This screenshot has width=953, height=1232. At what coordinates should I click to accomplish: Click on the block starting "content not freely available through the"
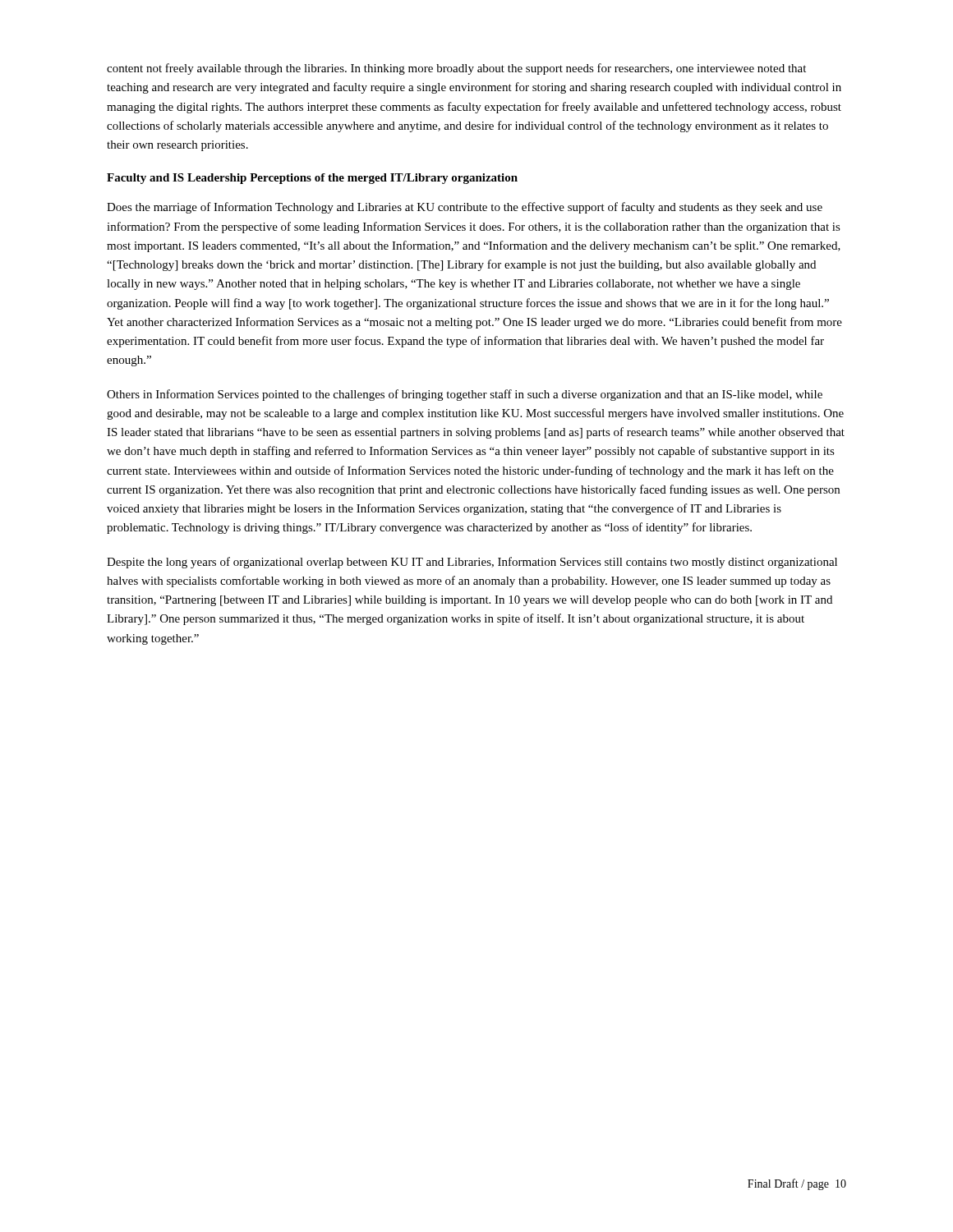click(474, 106)
